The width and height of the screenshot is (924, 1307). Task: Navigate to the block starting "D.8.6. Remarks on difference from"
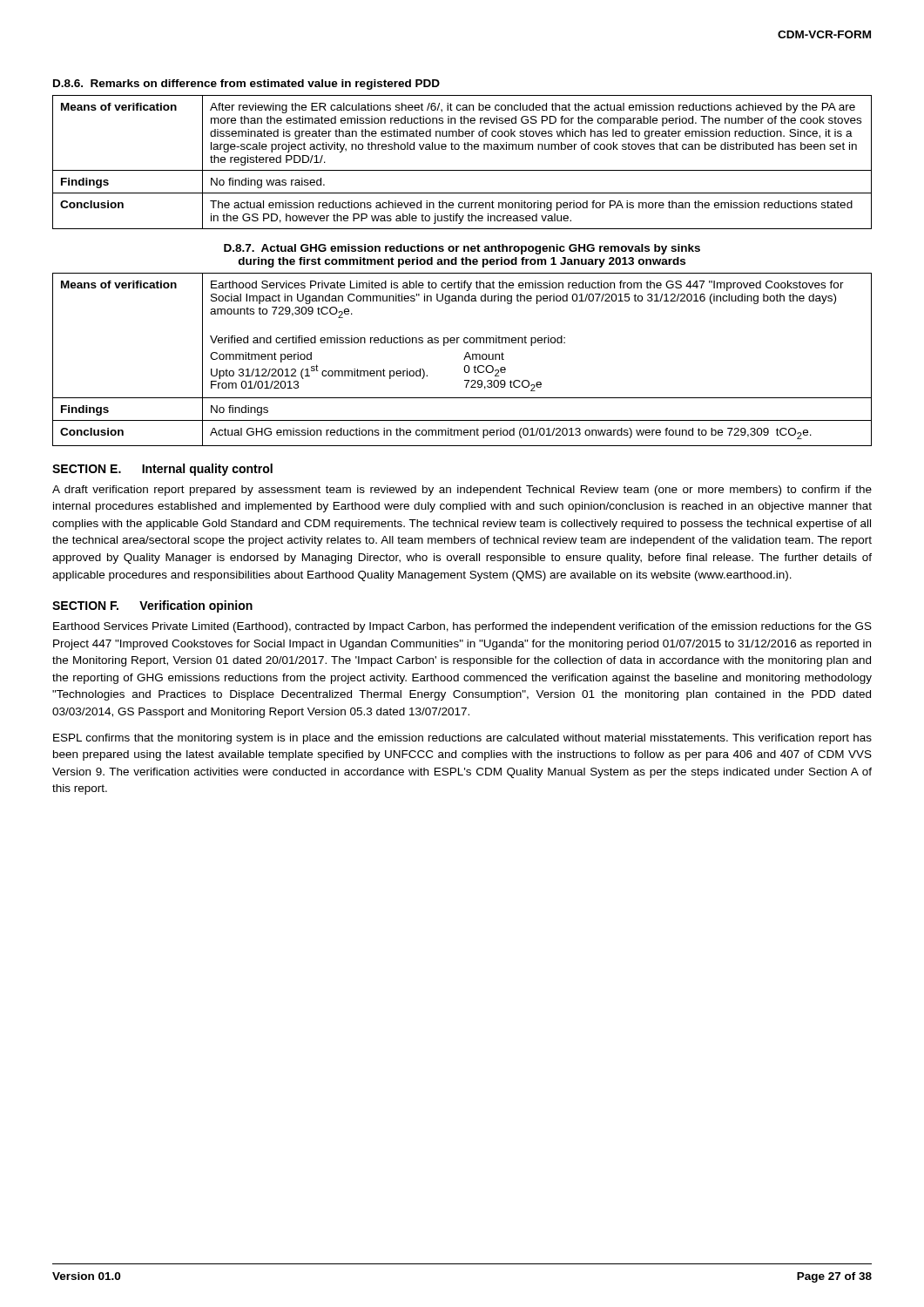pyautogui.click(x=246, y=83)
